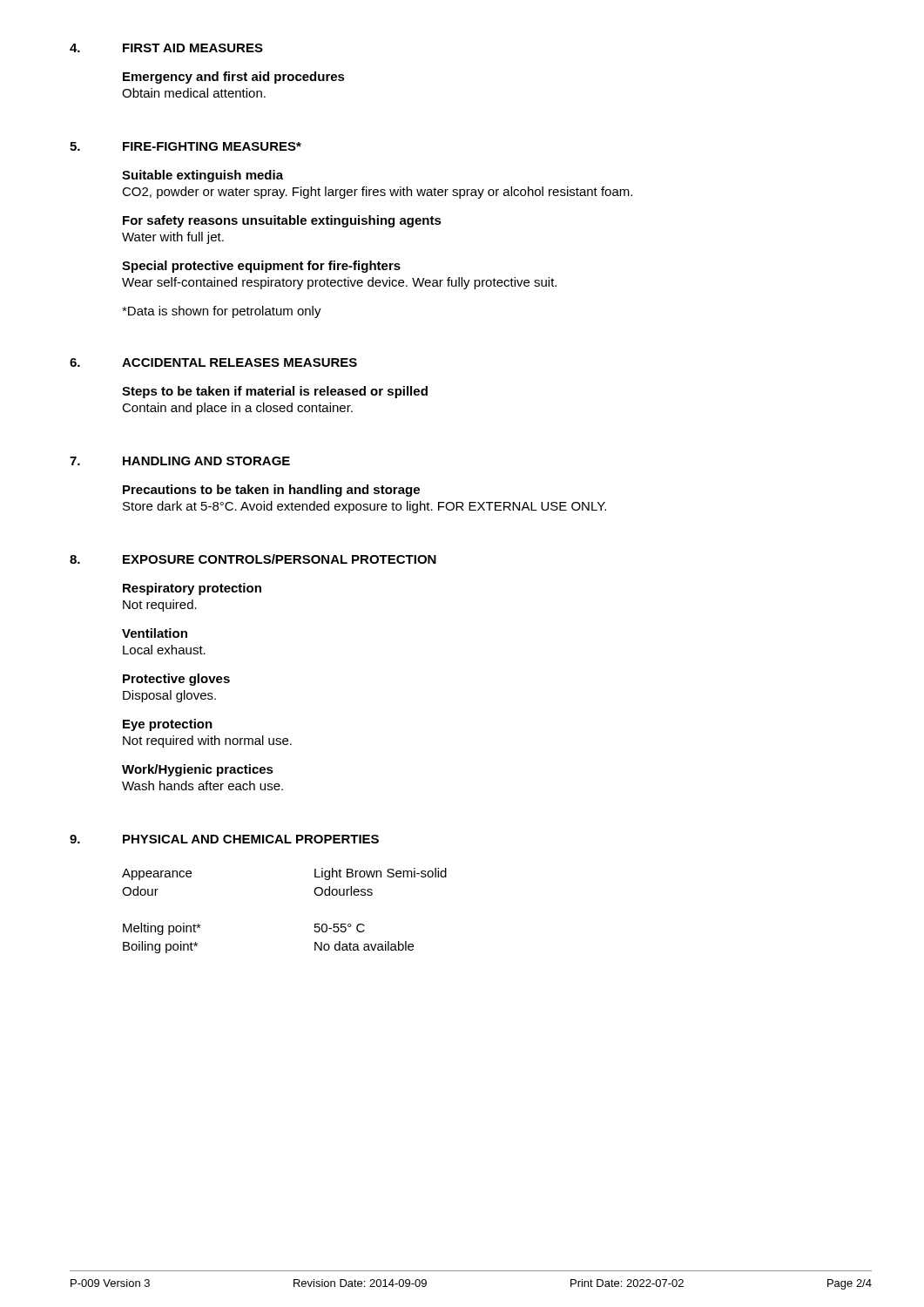Click where it says "Eye protection Not required with normal use."
Screen dimensions: 1307x924
pos(168,725)
